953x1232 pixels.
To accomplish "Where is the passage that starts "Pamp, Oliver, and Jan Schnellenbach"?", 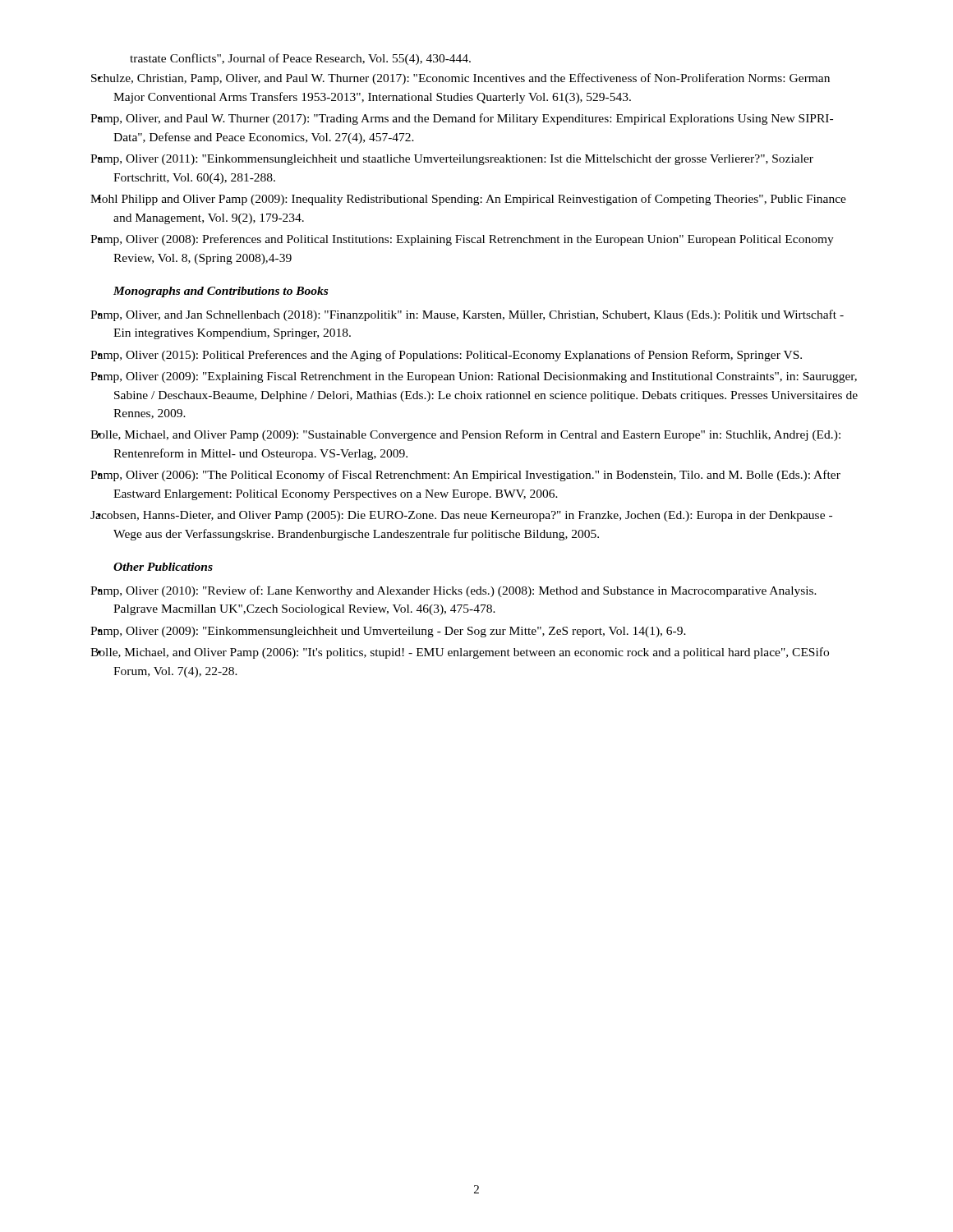I will pyautogui.click(x=467, y=323).
